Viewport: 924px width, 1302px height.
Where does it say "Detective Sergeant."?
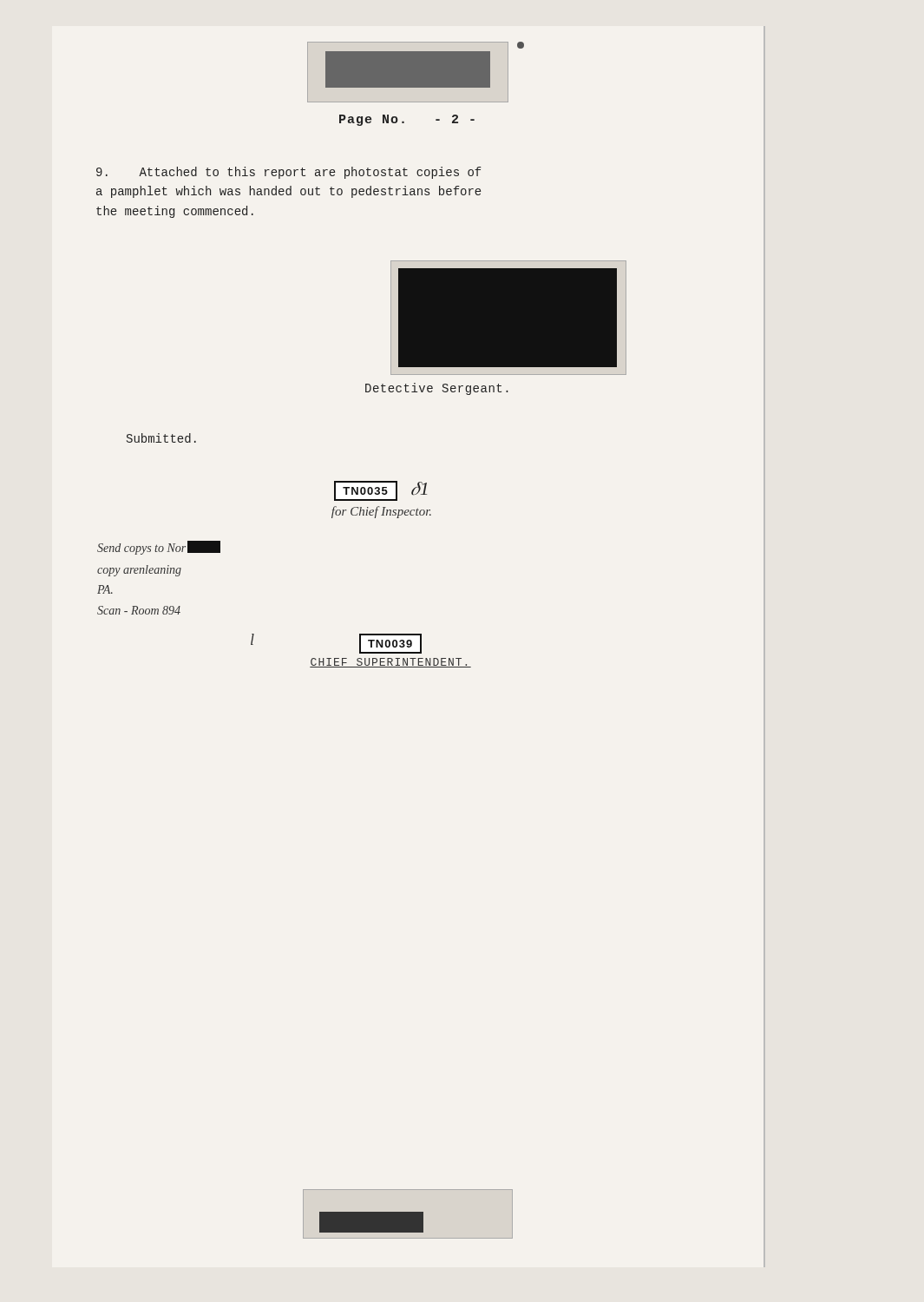(x=438, y=389)
